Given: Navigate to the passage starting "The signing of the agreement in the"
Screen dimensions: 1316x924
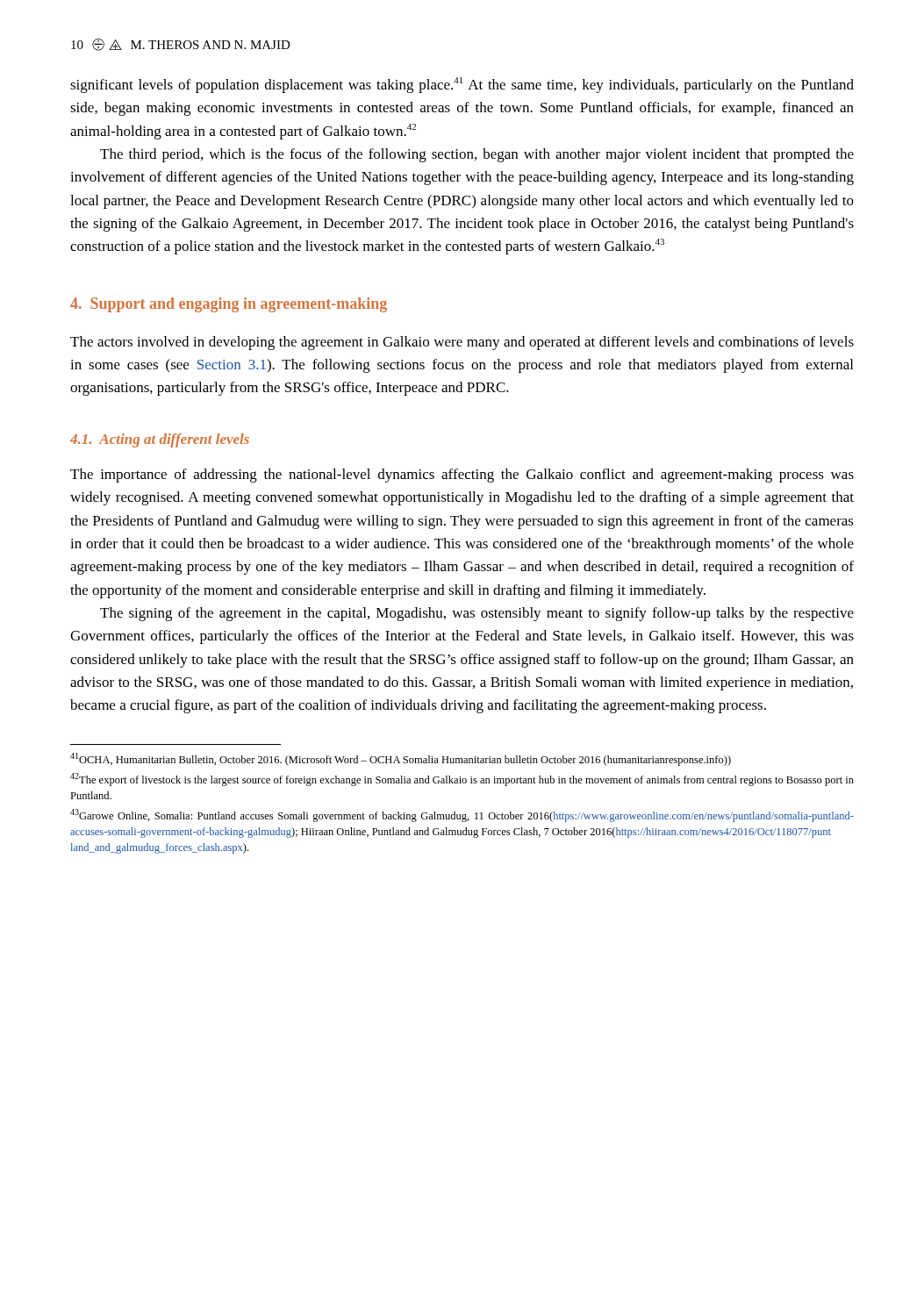Looking at the screenshot, I should (x=462, y=660).
